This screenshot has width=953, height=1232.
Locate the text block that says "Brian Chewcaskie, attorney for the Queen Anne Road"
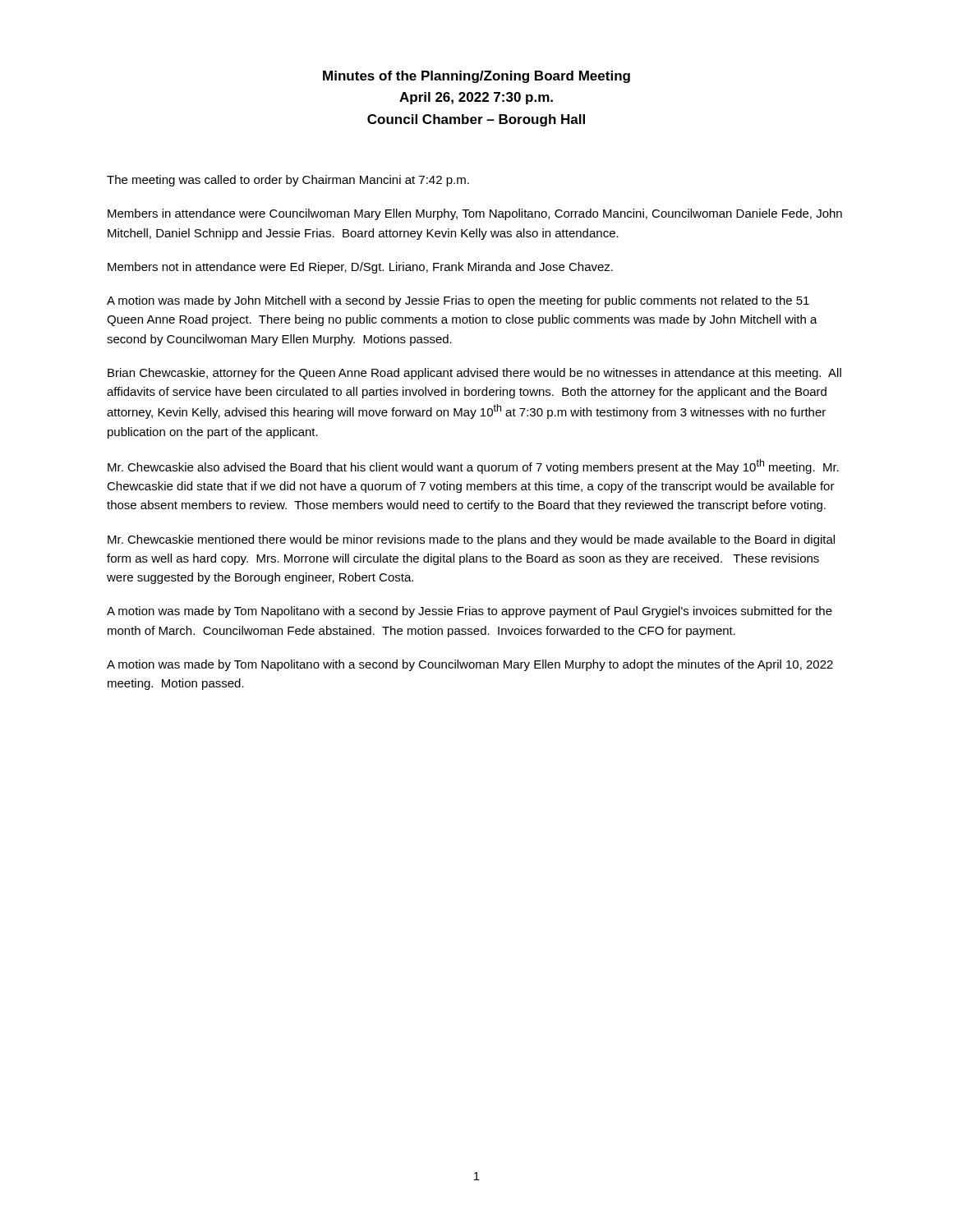point(474,402)
